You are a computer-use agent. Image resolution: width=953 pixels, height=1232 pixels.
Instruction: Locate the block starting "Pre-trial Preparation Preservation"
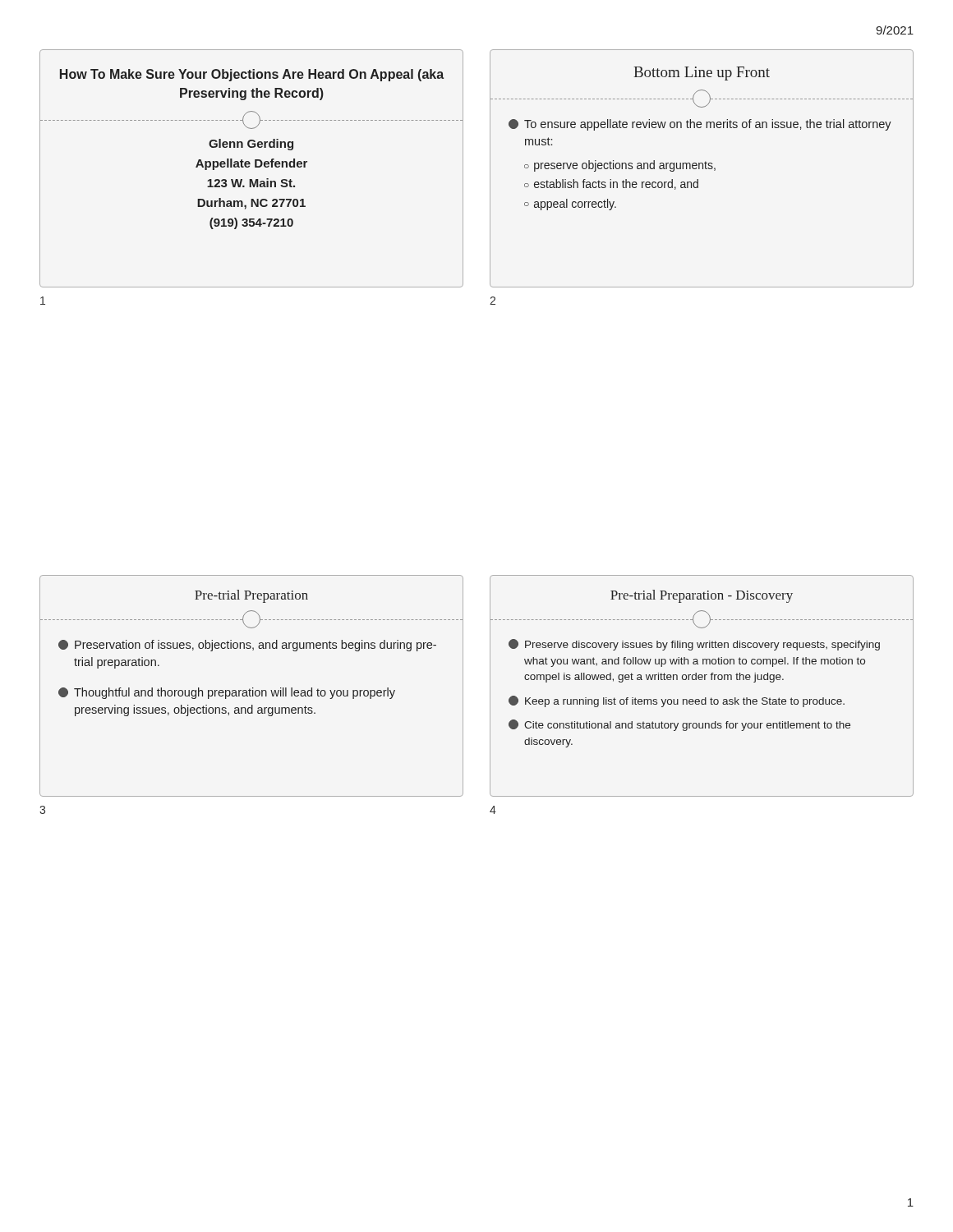tap(251, 652)
